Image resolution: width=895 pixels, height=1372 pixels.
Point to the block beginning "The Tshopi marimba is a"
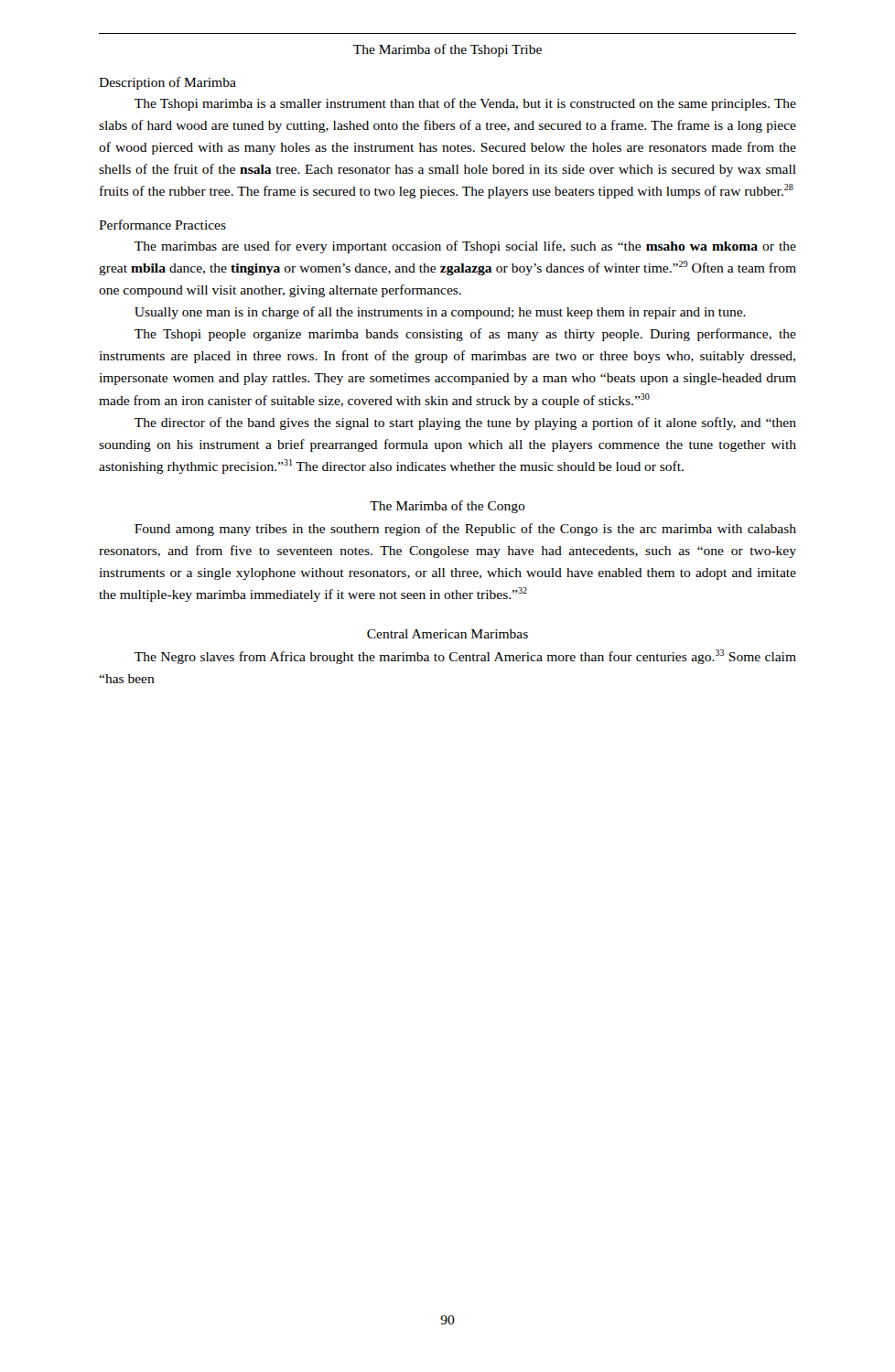click(x=448, y=147)
